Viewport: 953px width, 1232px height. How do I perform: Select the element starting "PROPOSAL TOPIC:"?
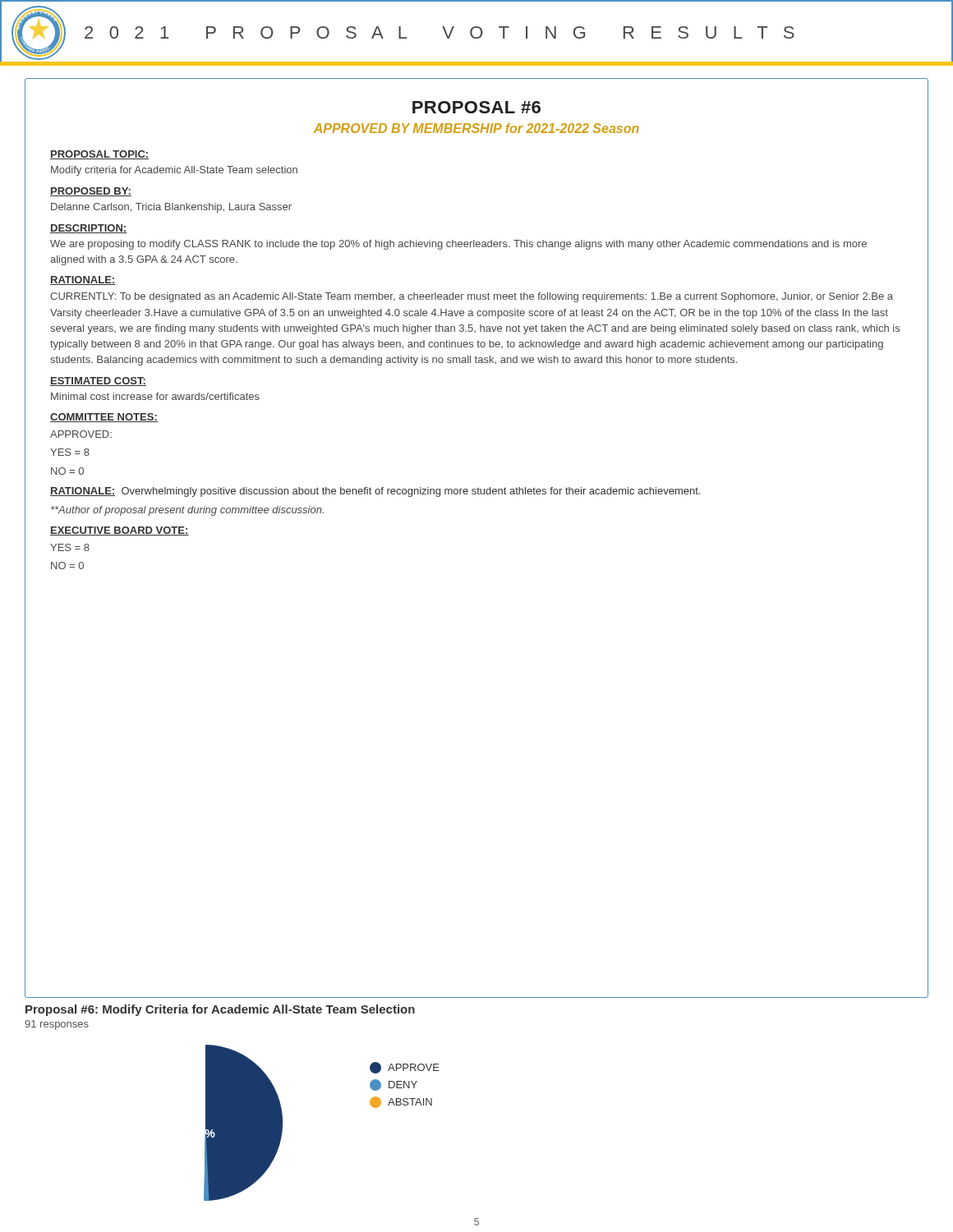pyautogui.click(x=99, y=154)
